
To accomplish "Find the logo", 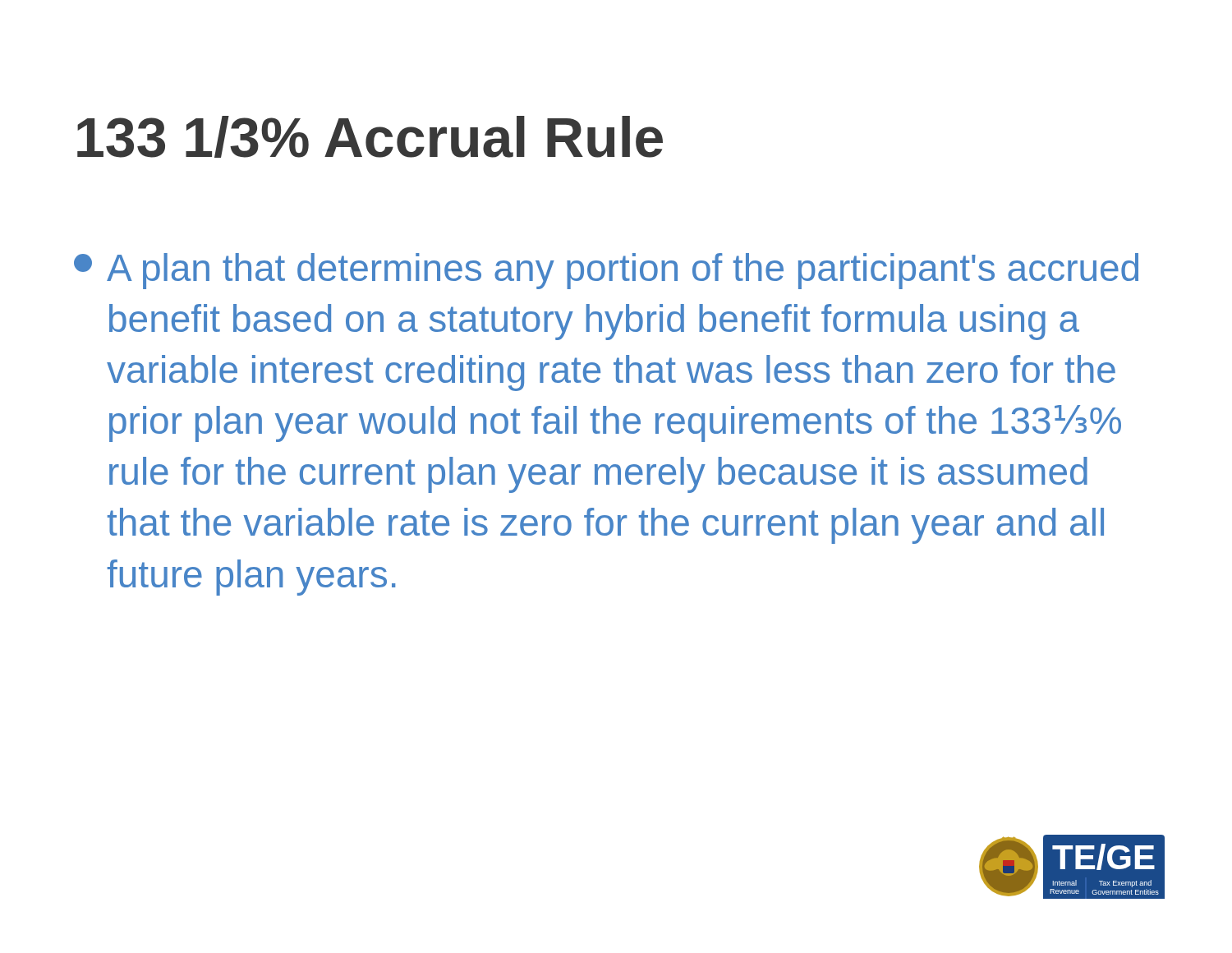I will 1072,868.
